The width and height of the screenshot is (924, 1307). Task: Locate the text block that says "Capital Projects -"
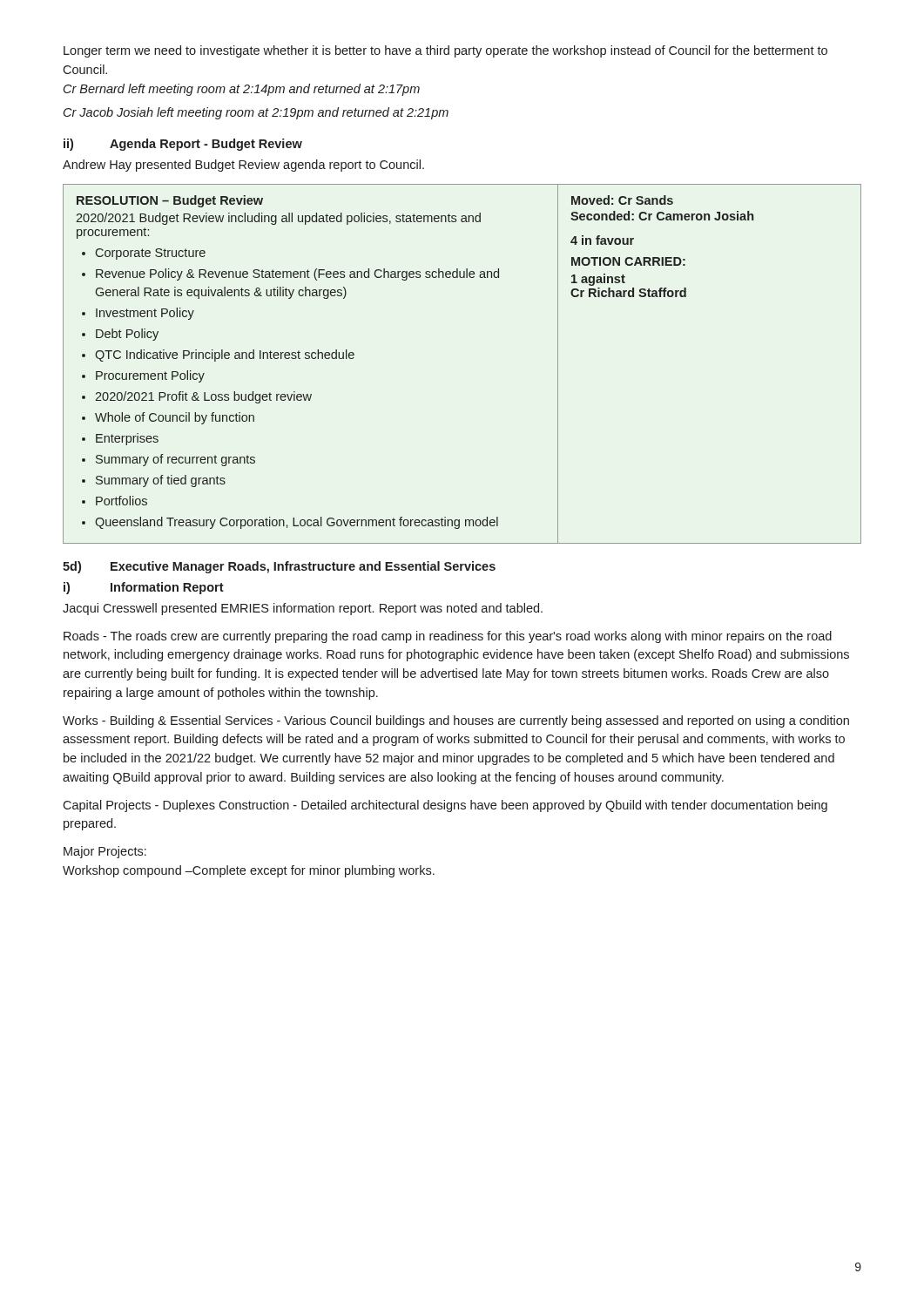(x=445, y=814)
